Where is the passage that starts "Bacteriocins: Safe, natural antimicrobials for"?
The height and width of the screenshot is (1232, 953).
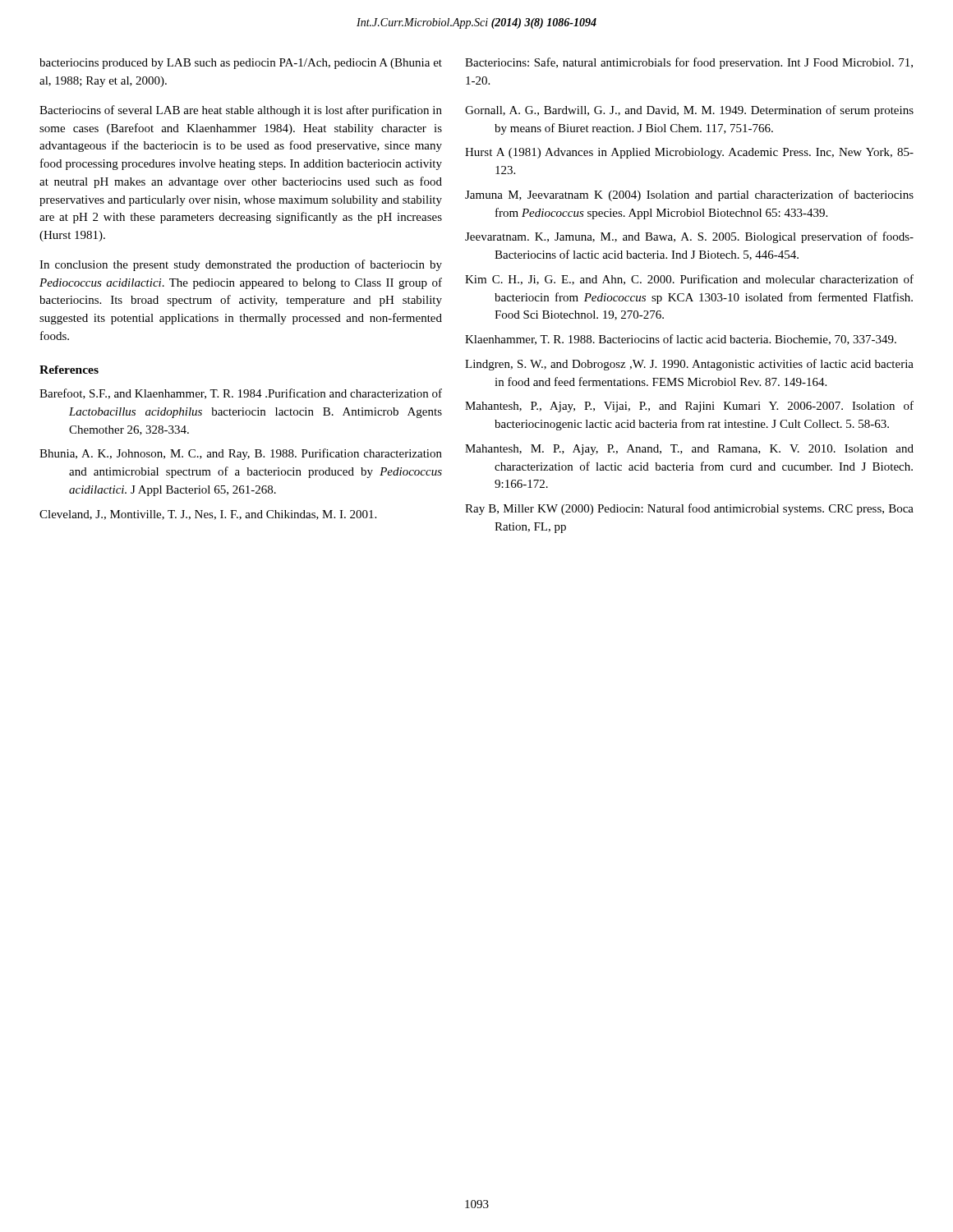point(689,72)
